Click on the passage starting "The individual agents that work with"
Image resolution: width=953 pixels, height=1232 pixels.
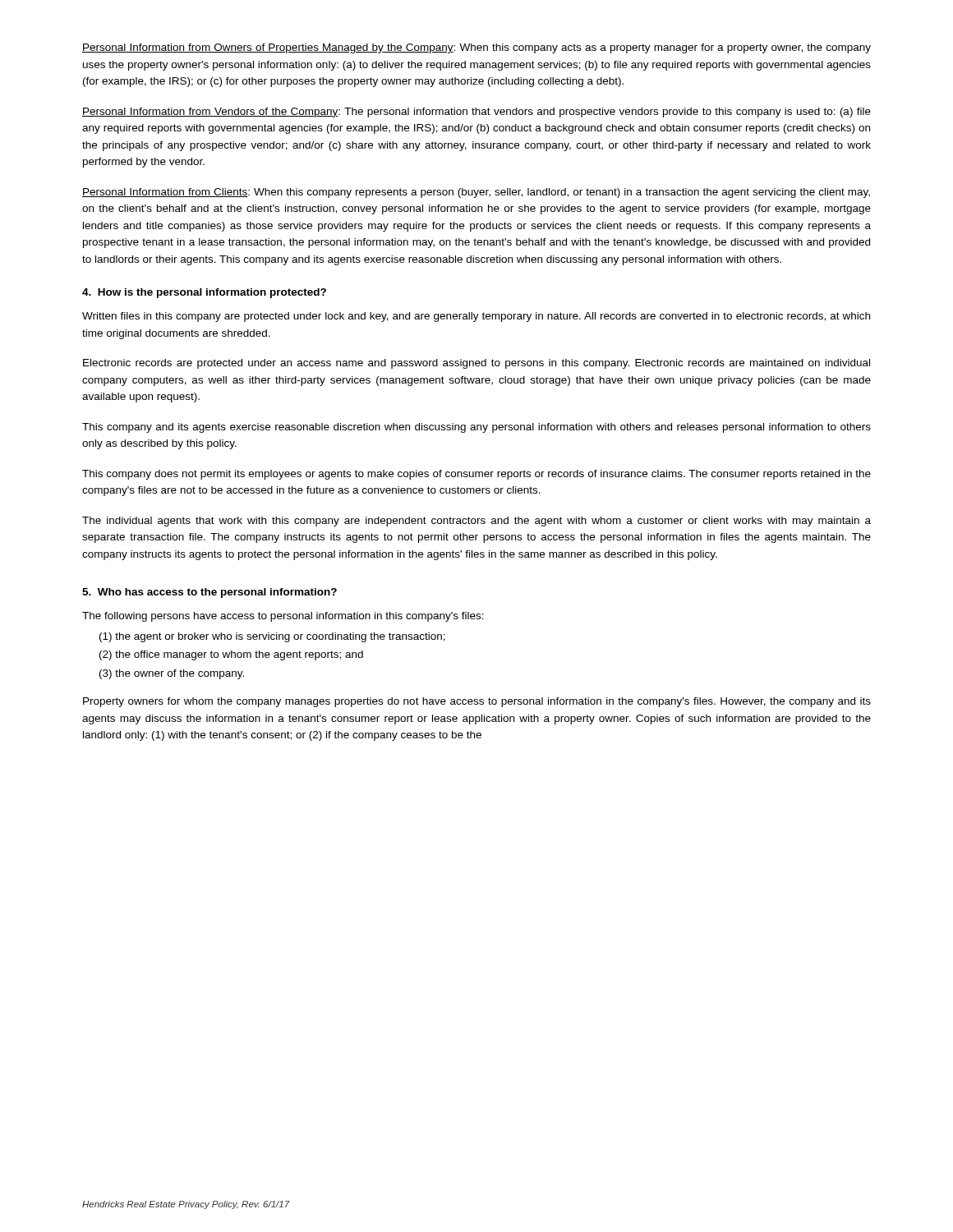point(476,537)
